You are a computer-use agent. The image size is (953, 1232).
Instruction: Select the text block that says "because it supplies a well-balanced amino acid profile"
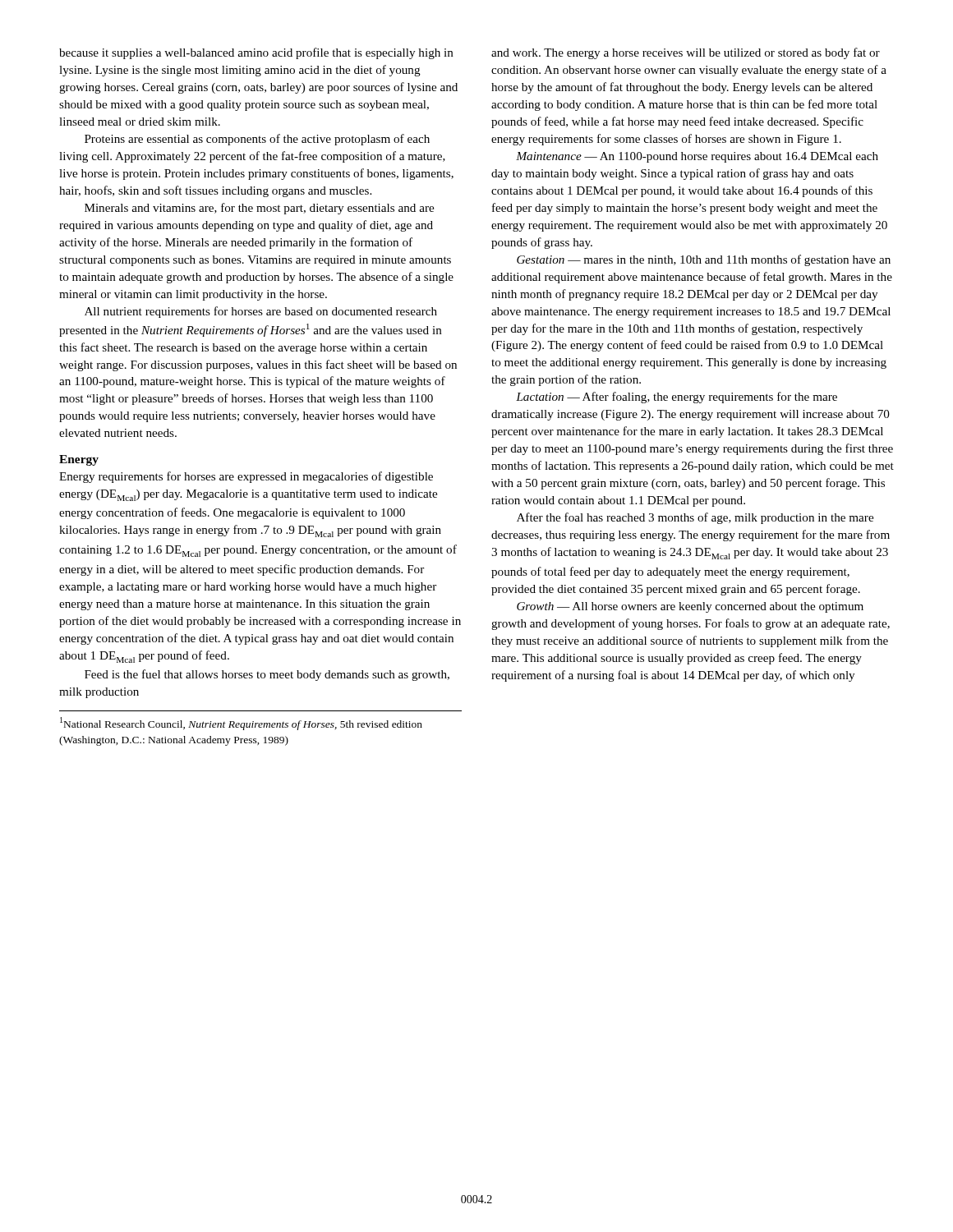pyautogui.click(x=260, y=243)
